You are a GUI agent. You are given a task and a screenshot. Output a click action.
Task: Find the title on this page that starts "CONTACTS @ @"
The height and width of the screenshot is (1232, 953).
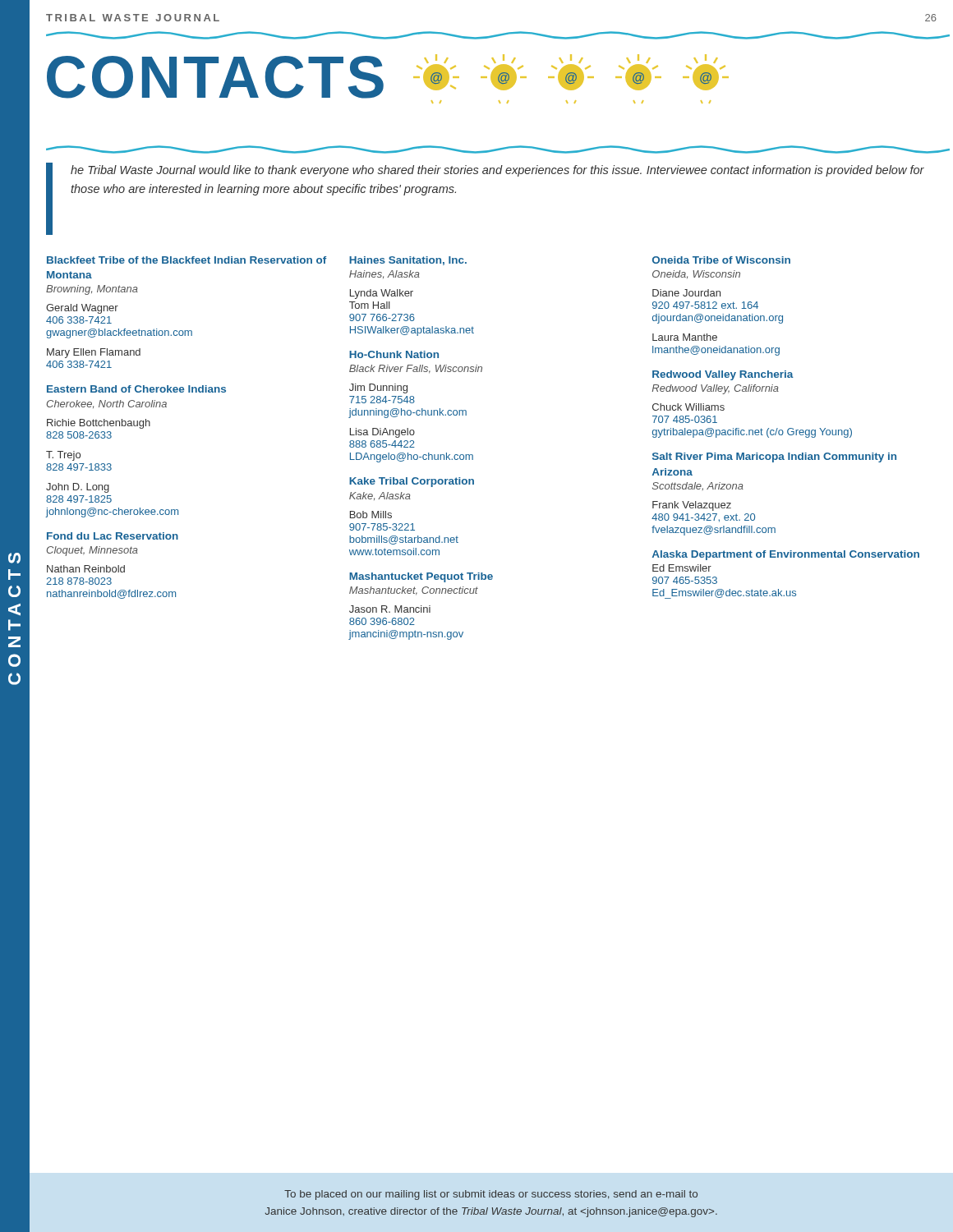(390, 77)
